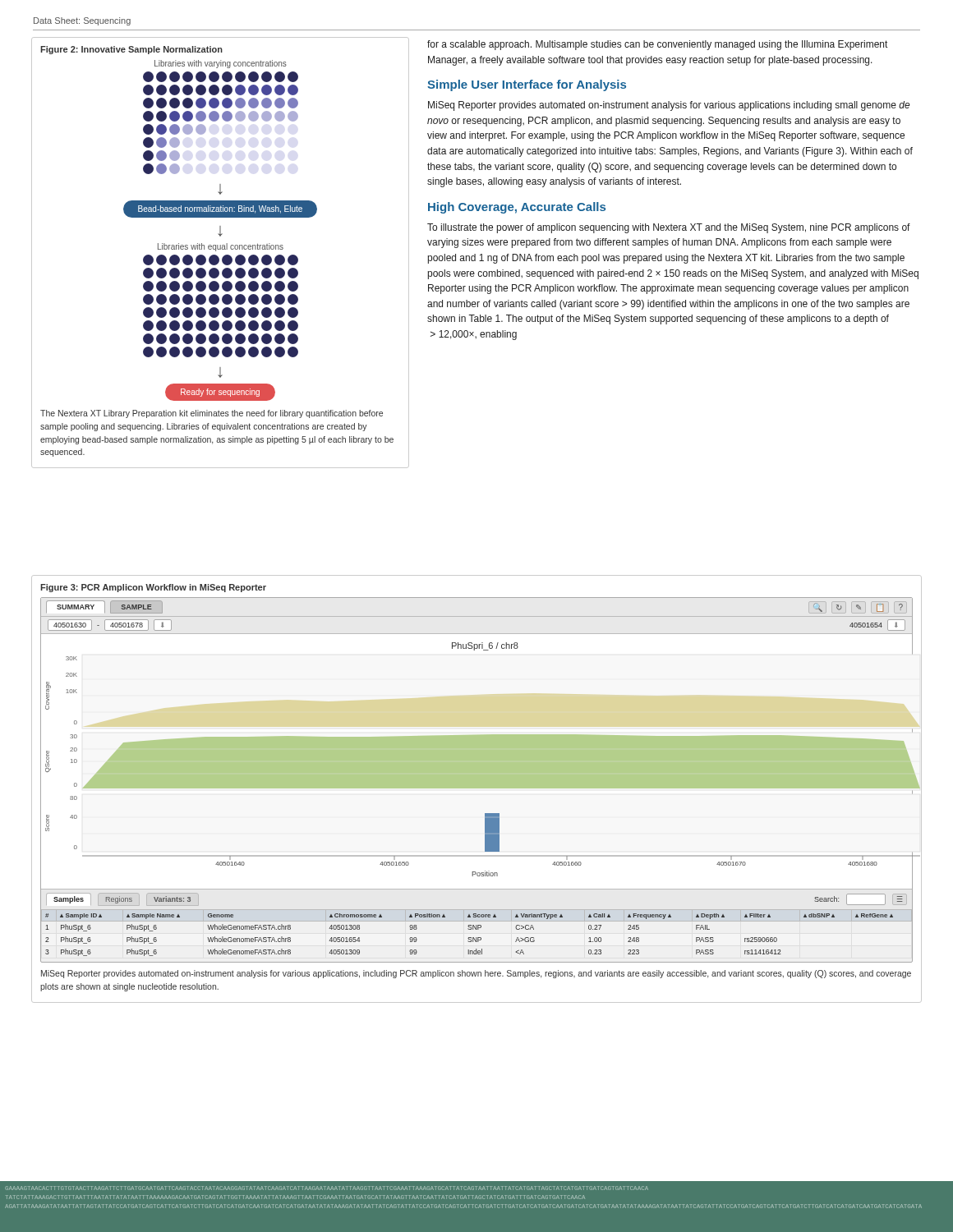Find the infographic
This screenshot has height=1232, width=953.
[x=220, y=253]
